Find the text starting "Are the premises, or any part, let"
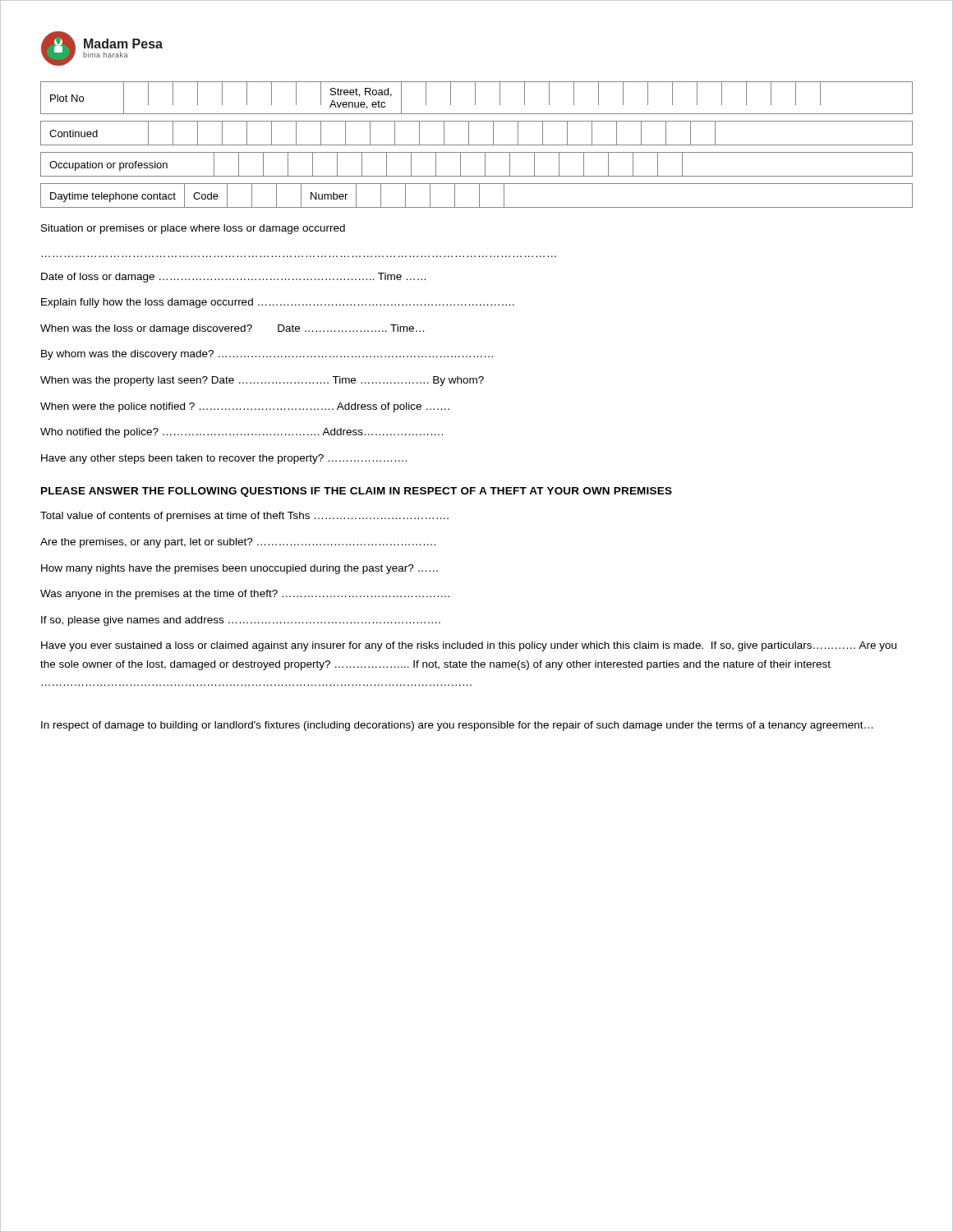The image size is (953, 1232). coord(238,542)
